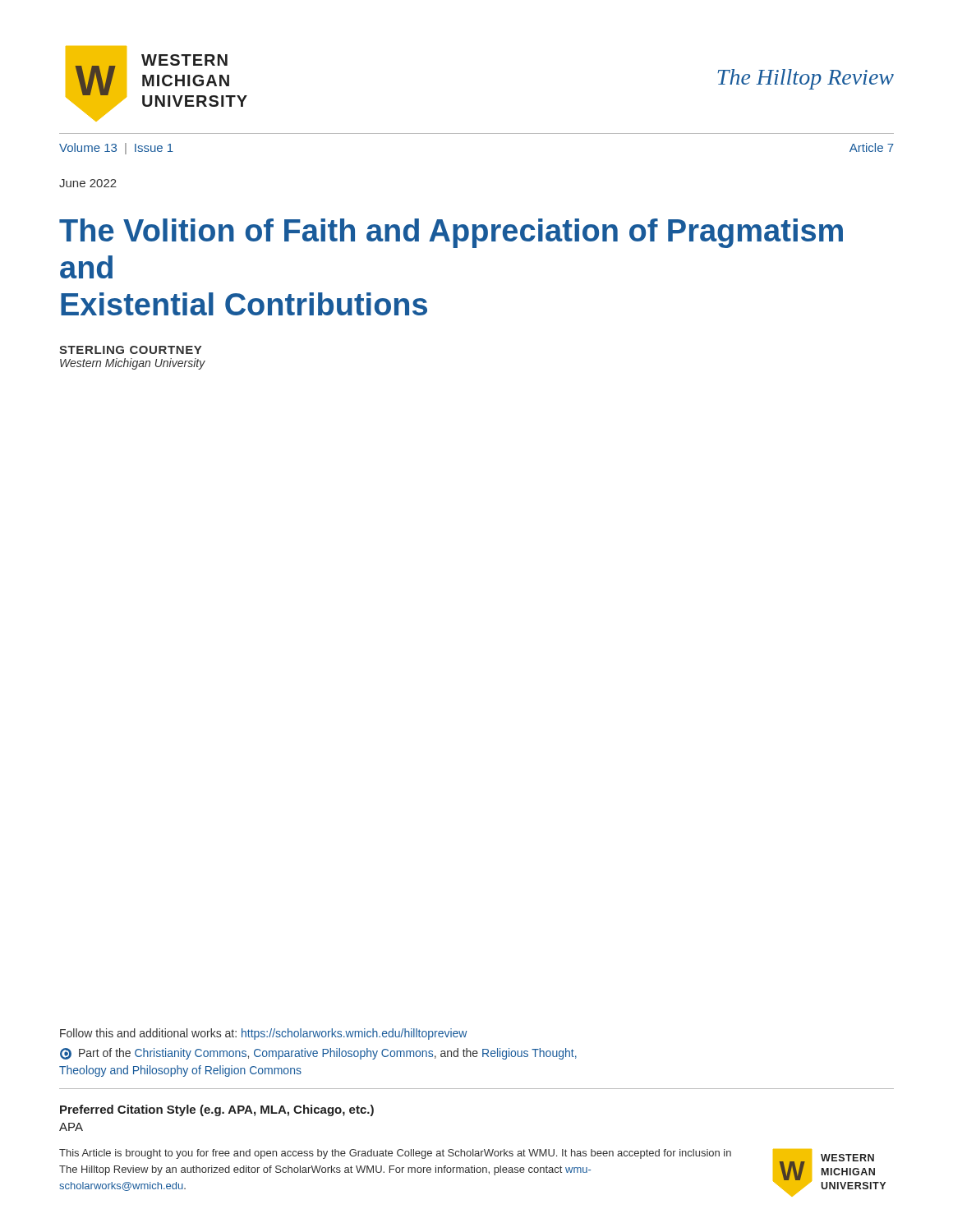The image size is (953, 1232).
Task: Point to "Article 7"
Action: [x=872, y=147]
